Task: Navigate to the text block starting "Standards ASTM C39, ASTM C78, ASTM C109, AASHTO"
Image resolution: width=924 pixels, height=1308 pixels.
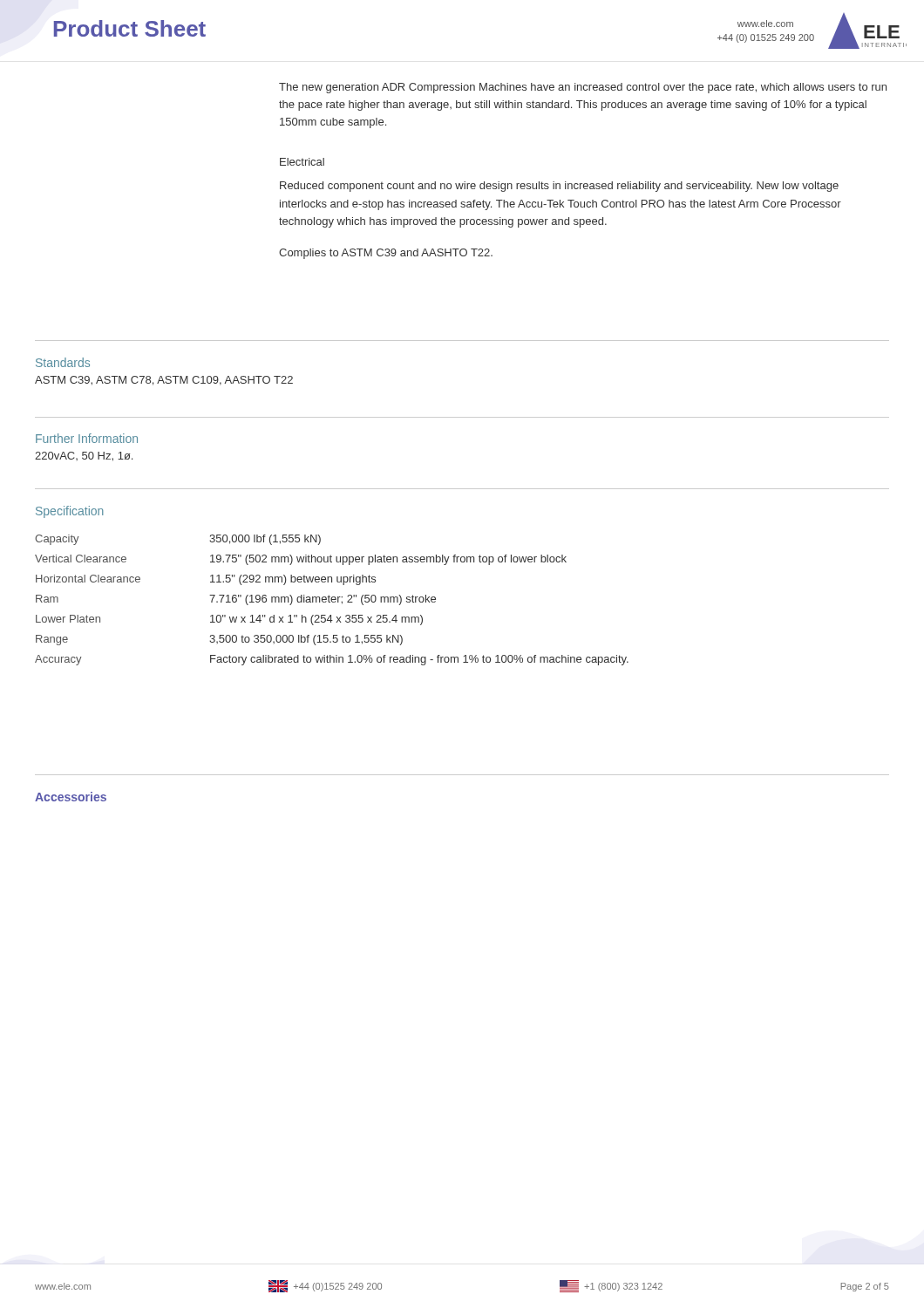Action: click(164, 371)
